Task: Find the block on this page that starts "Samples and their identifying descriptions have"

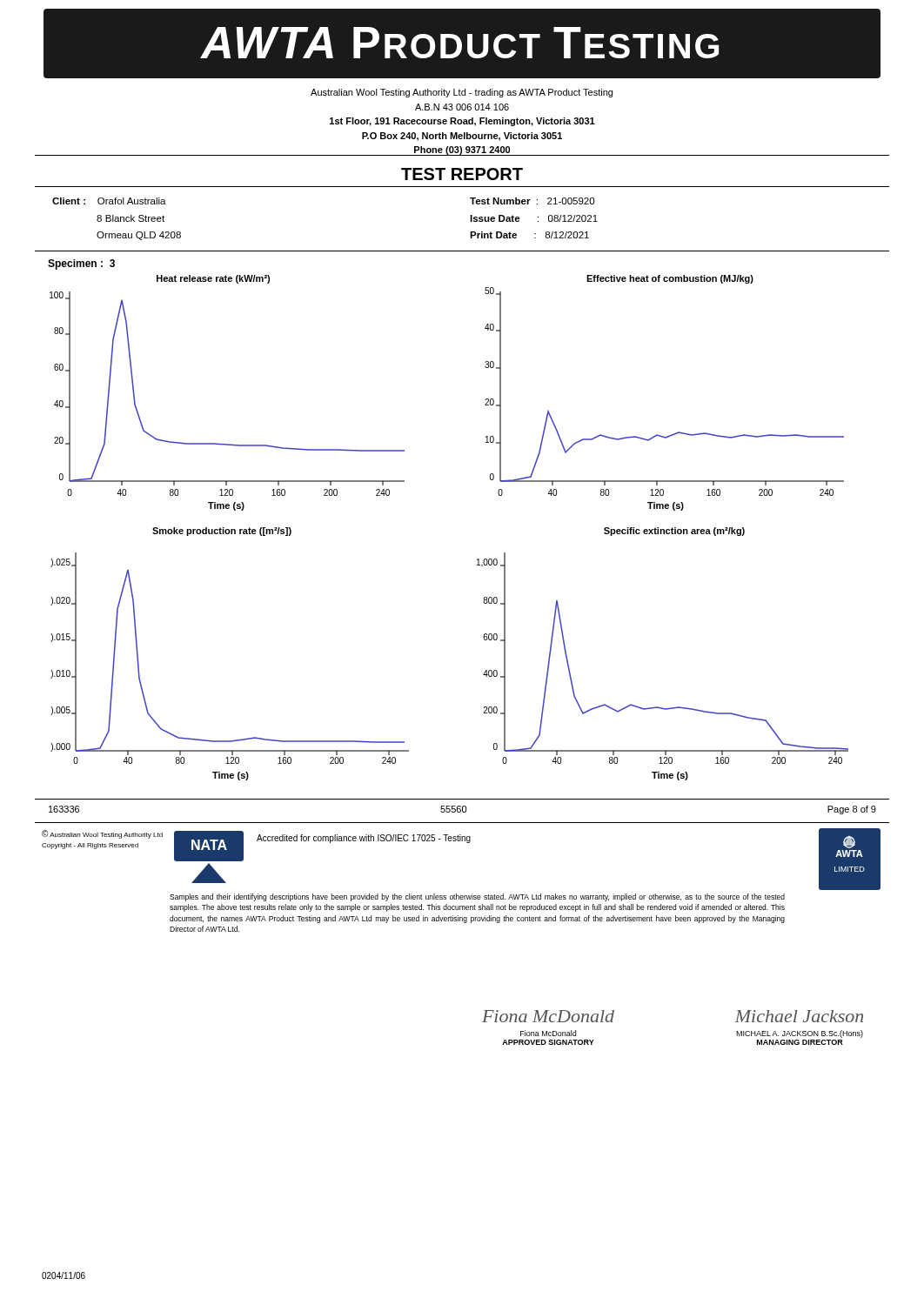Action: [477, 913]
